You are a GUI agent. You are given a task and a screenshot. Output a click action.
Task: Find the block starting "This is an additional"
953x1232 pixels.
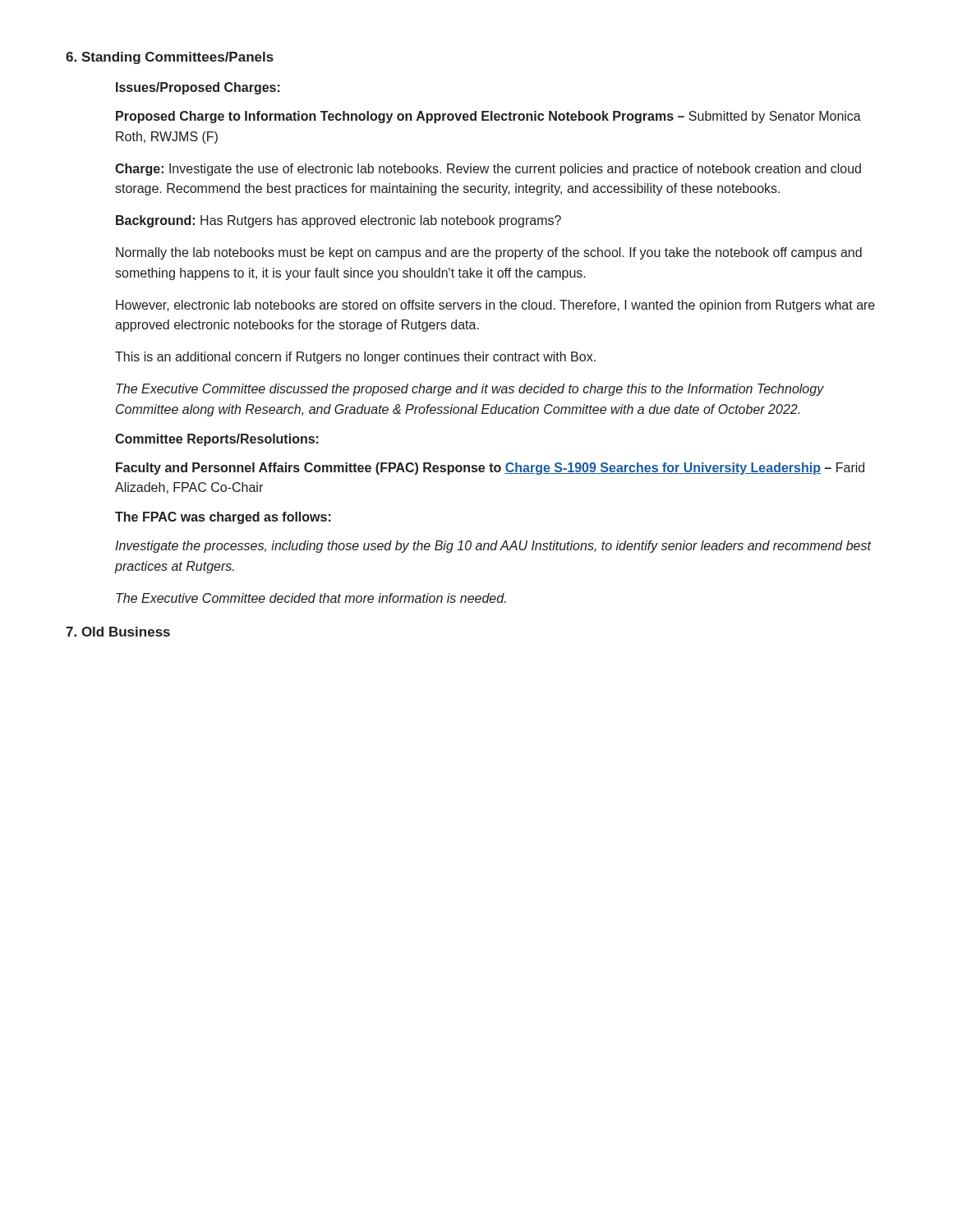(x=356, y=357)
